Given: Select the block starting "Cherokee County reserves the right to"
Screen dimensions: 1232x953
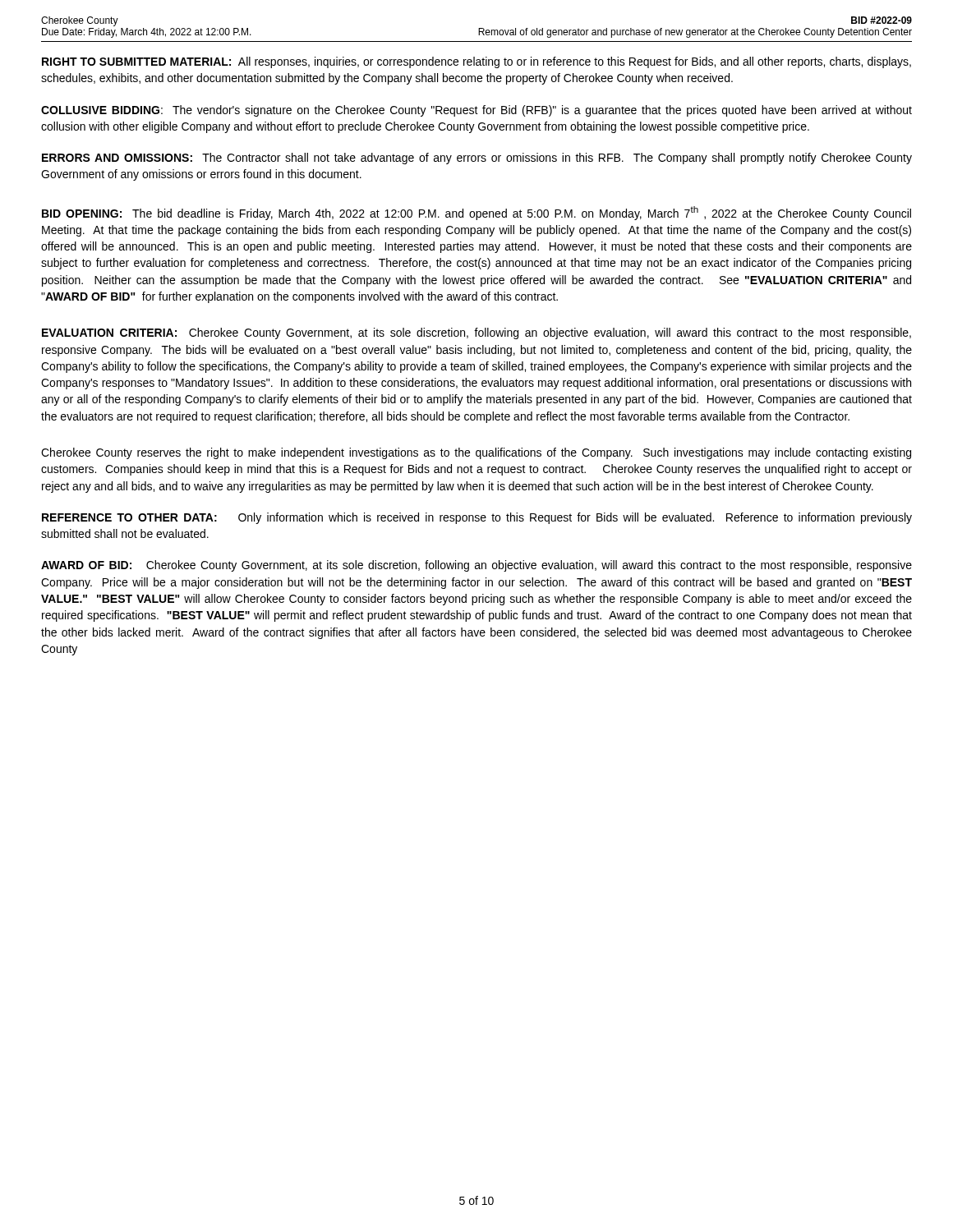Looking at the screenshot, I should (476, 469).
